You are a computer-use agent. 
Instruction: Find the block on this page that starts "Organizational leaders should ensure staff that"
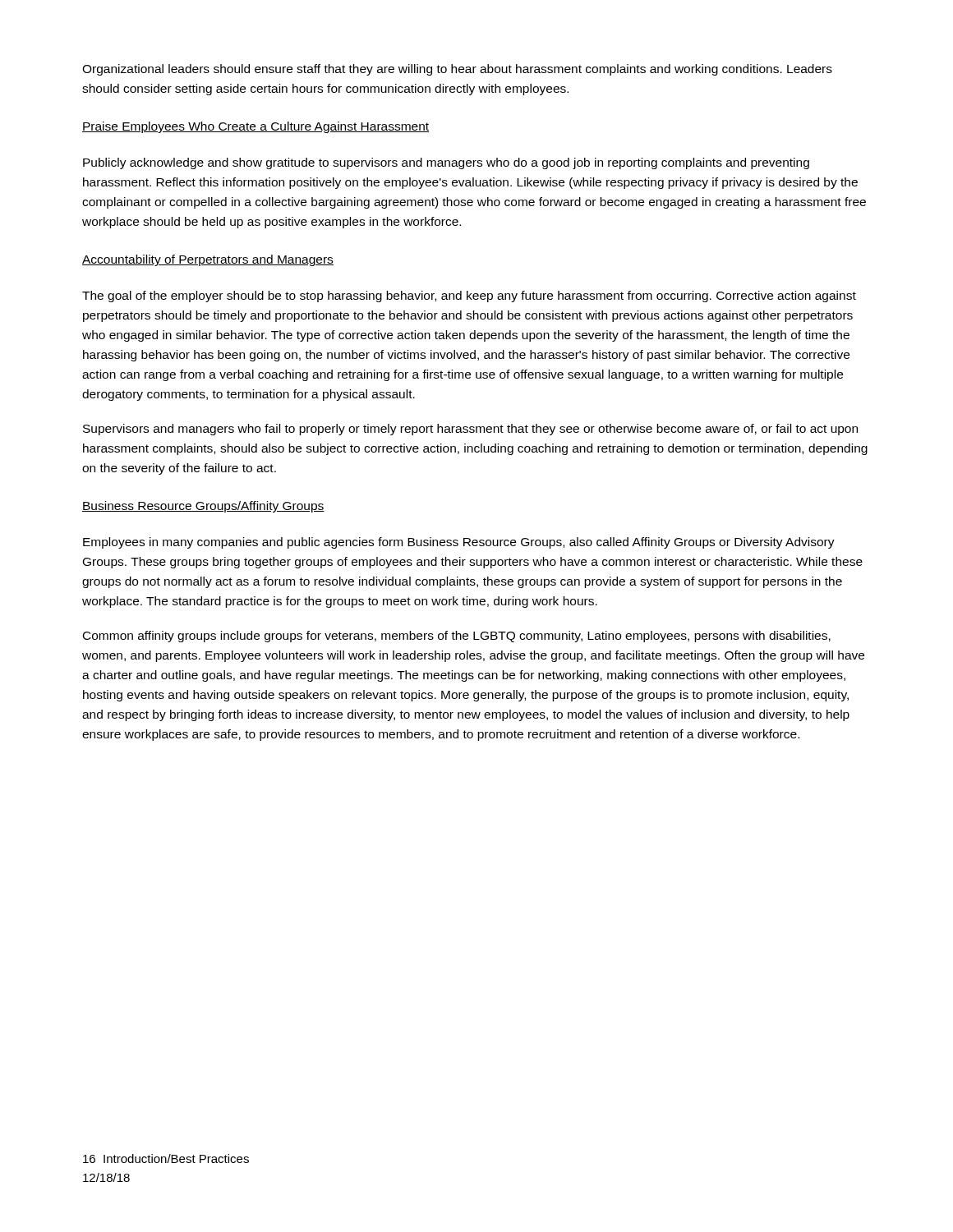[457, 78]
